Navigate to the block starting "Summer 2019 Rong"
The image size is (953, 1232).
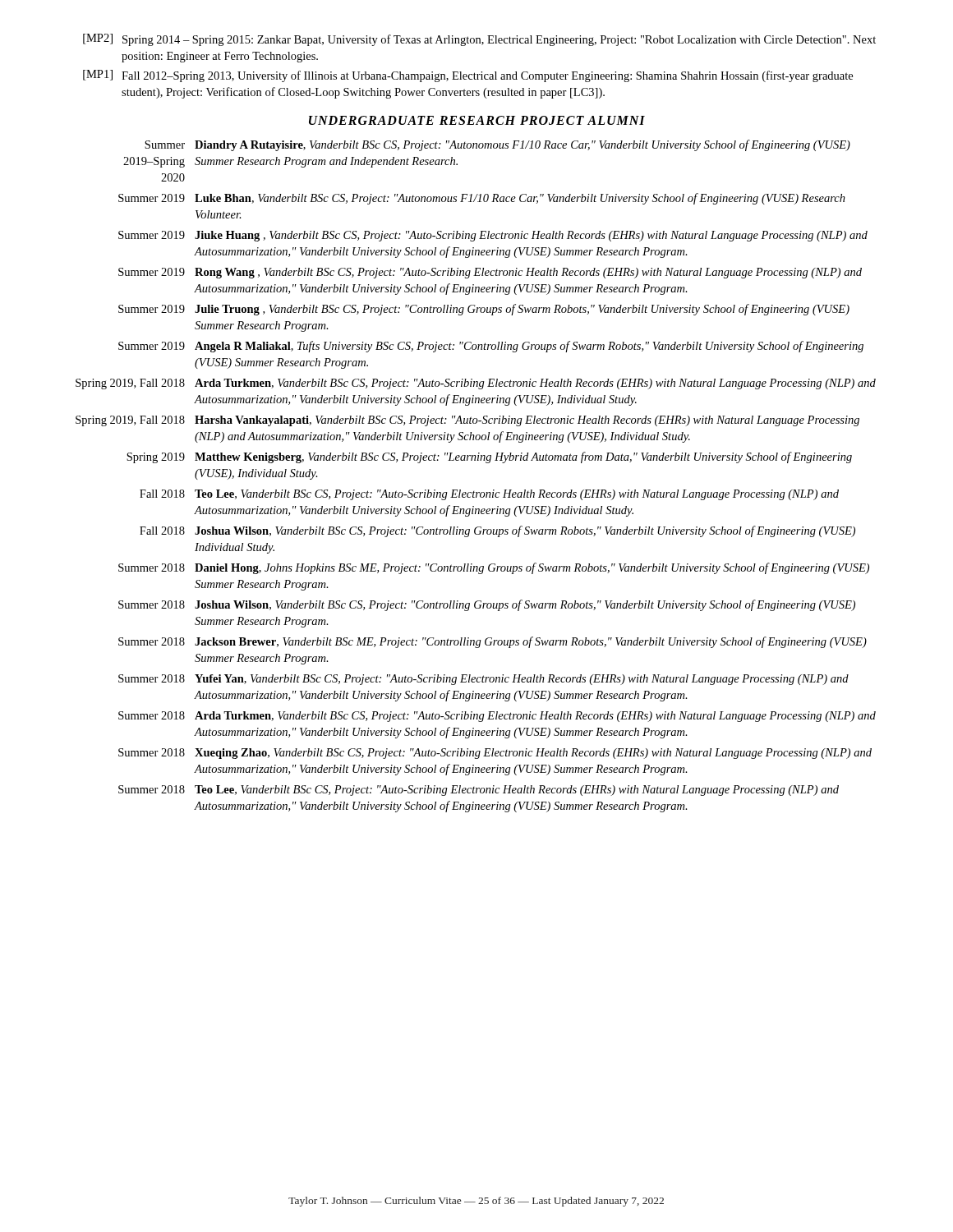(476, 280)
